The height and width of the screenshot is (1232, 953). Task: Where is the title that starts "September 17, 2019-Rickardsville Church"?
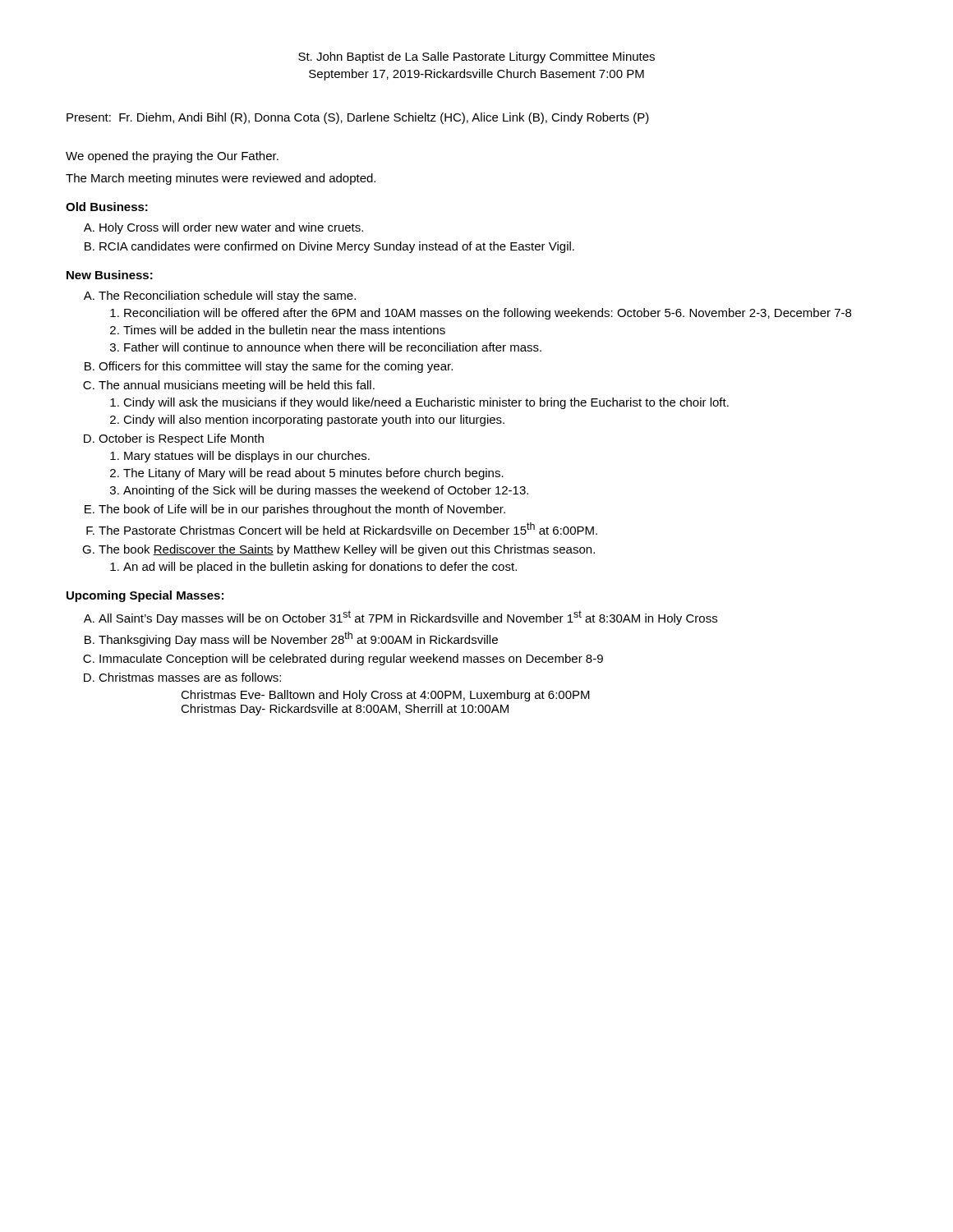476,73
